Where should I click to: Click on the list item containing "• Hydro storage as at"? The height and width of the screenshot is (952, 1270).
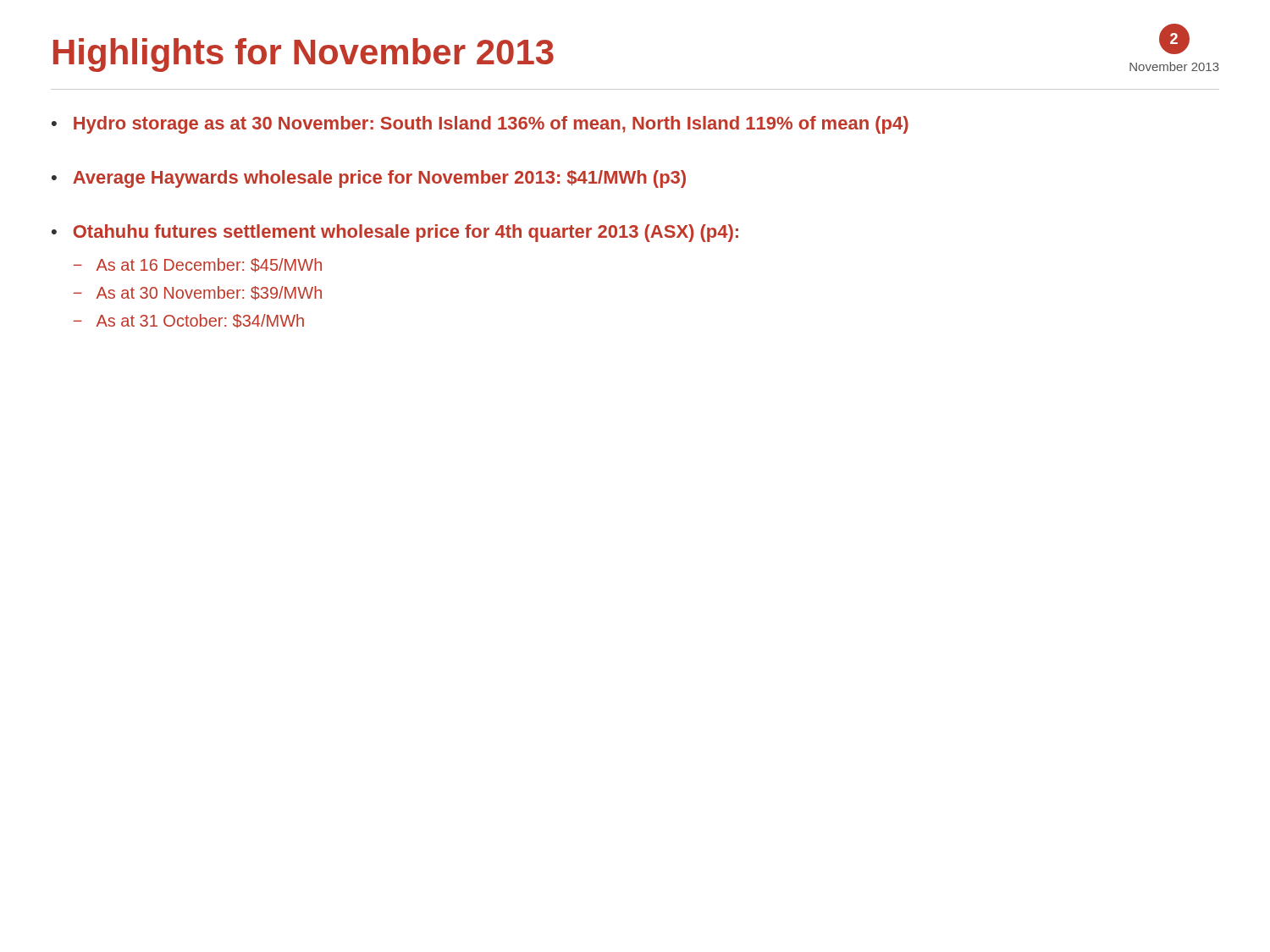point(480,124)
